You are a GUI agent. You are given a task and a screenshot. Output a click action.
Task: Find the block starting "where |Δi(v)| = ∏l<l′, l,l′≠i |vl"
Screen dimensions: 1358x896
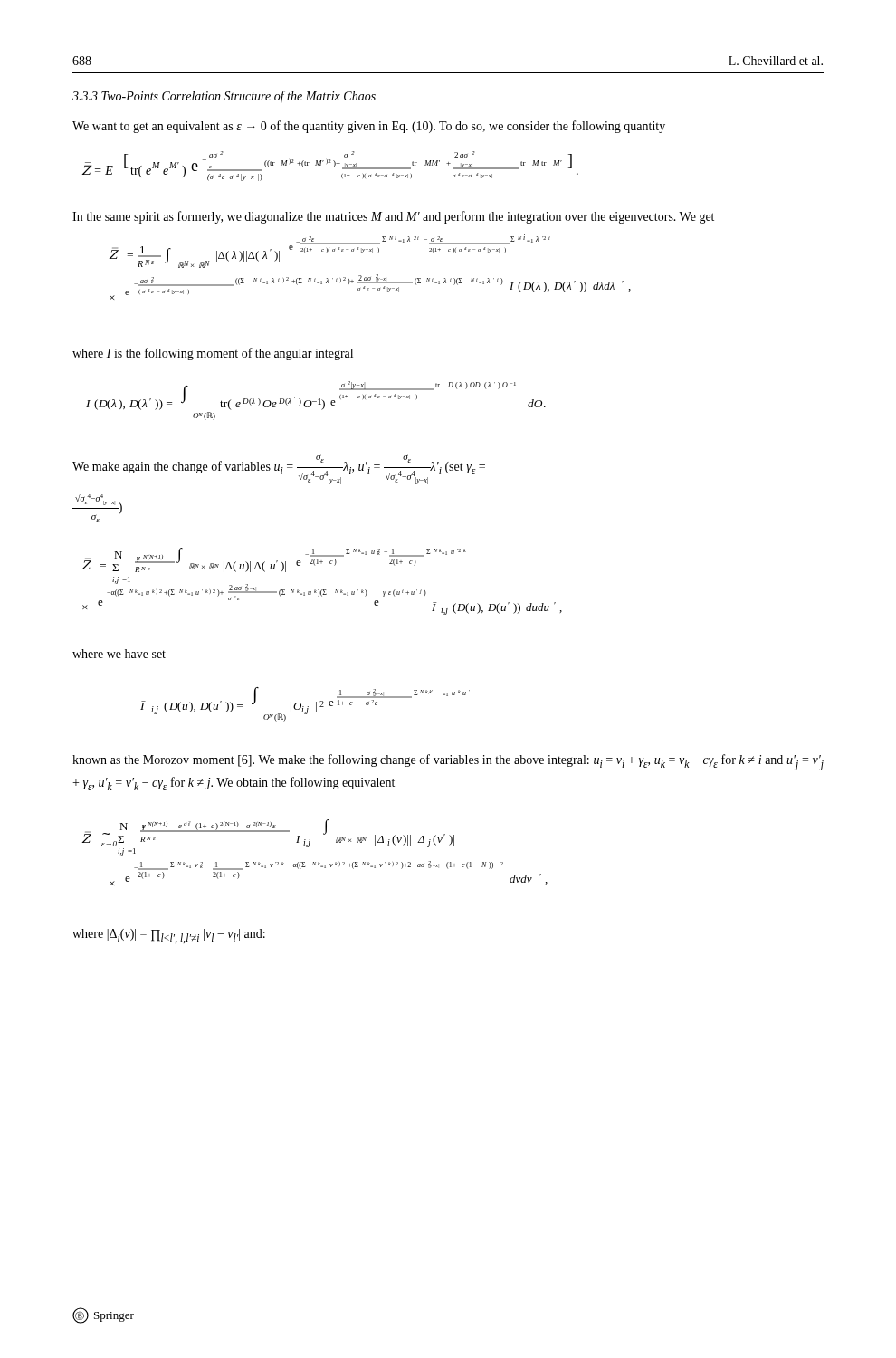pos(169,935)
